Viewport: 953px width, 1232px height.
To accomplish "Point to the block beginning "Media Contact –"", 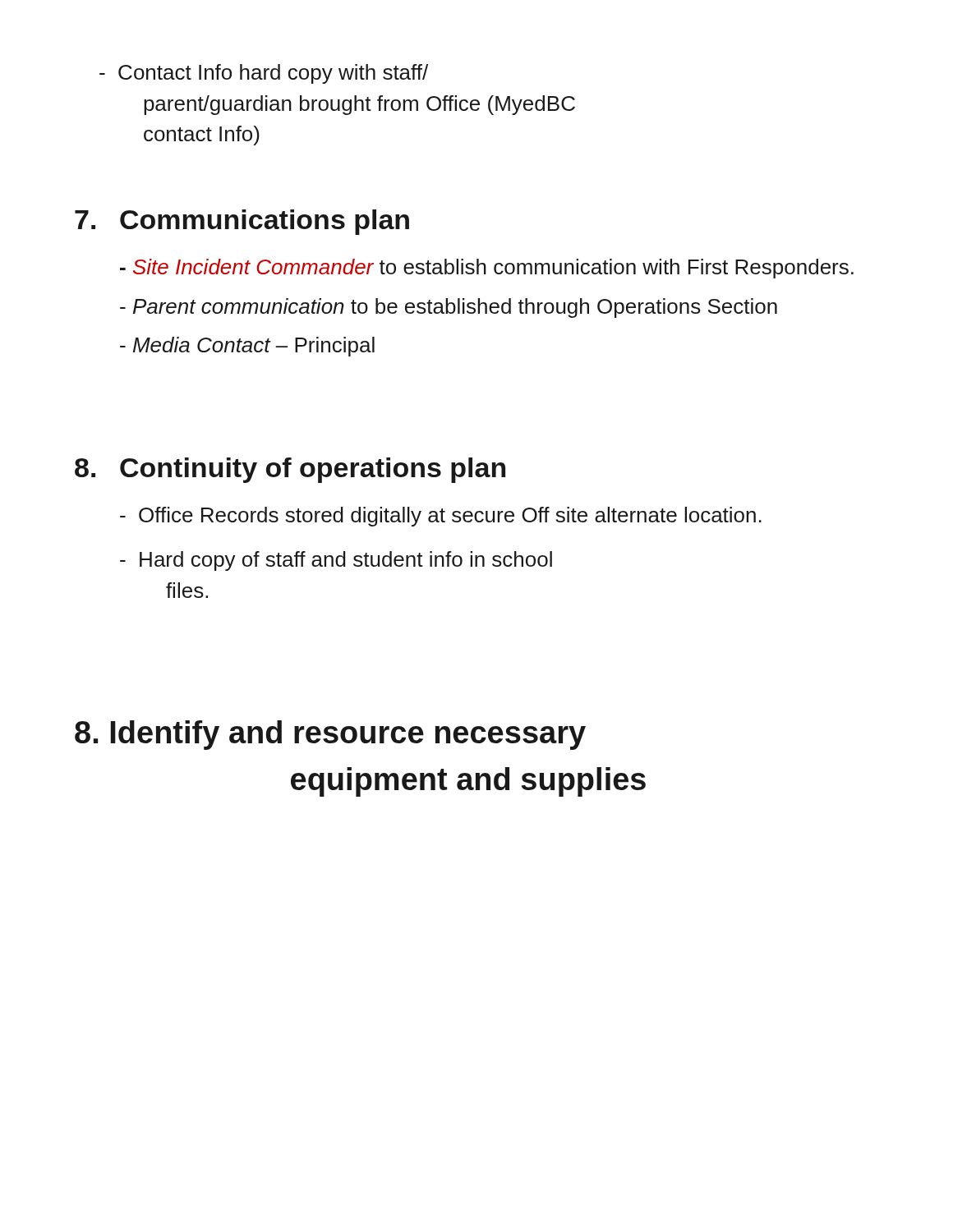I will 247,345.
